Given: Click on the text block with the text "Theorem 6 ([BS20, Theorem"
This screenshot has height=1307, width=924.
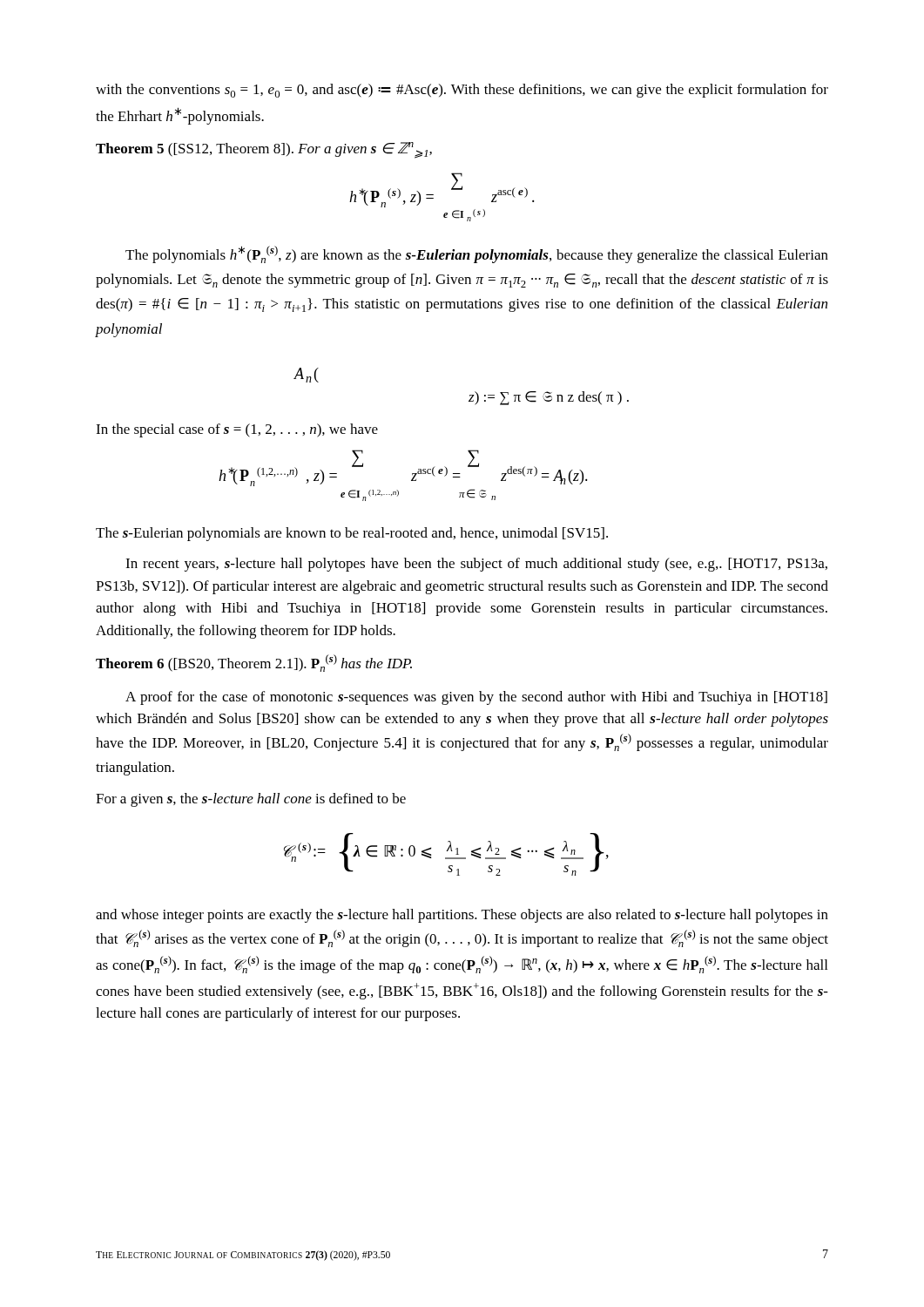Looking at the screenshot, I should coord(255,663).
